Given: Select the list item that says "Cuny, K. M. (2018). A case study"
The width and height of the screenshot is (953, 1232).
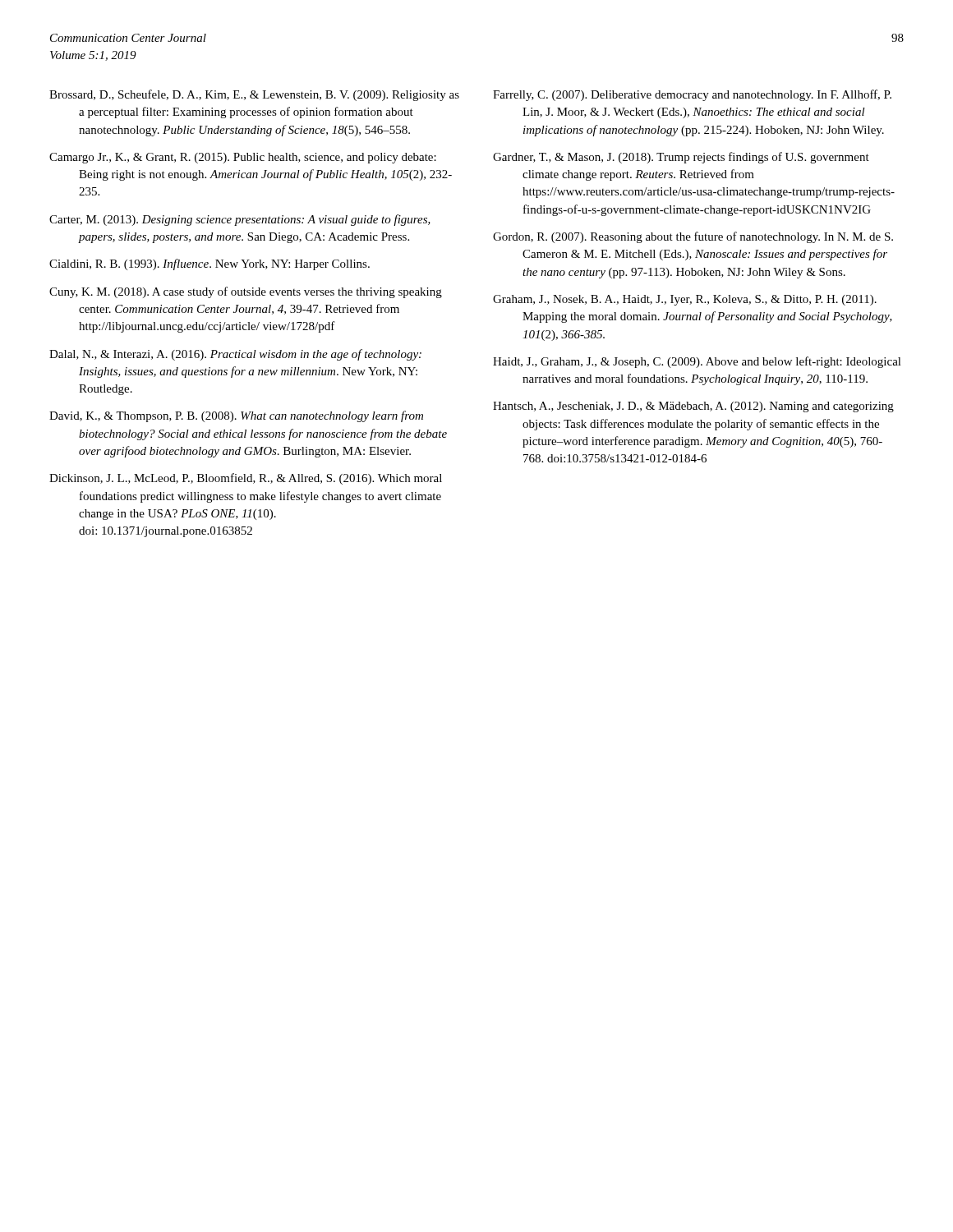Looking at the screenshot, I should click(x=246, y=309).
